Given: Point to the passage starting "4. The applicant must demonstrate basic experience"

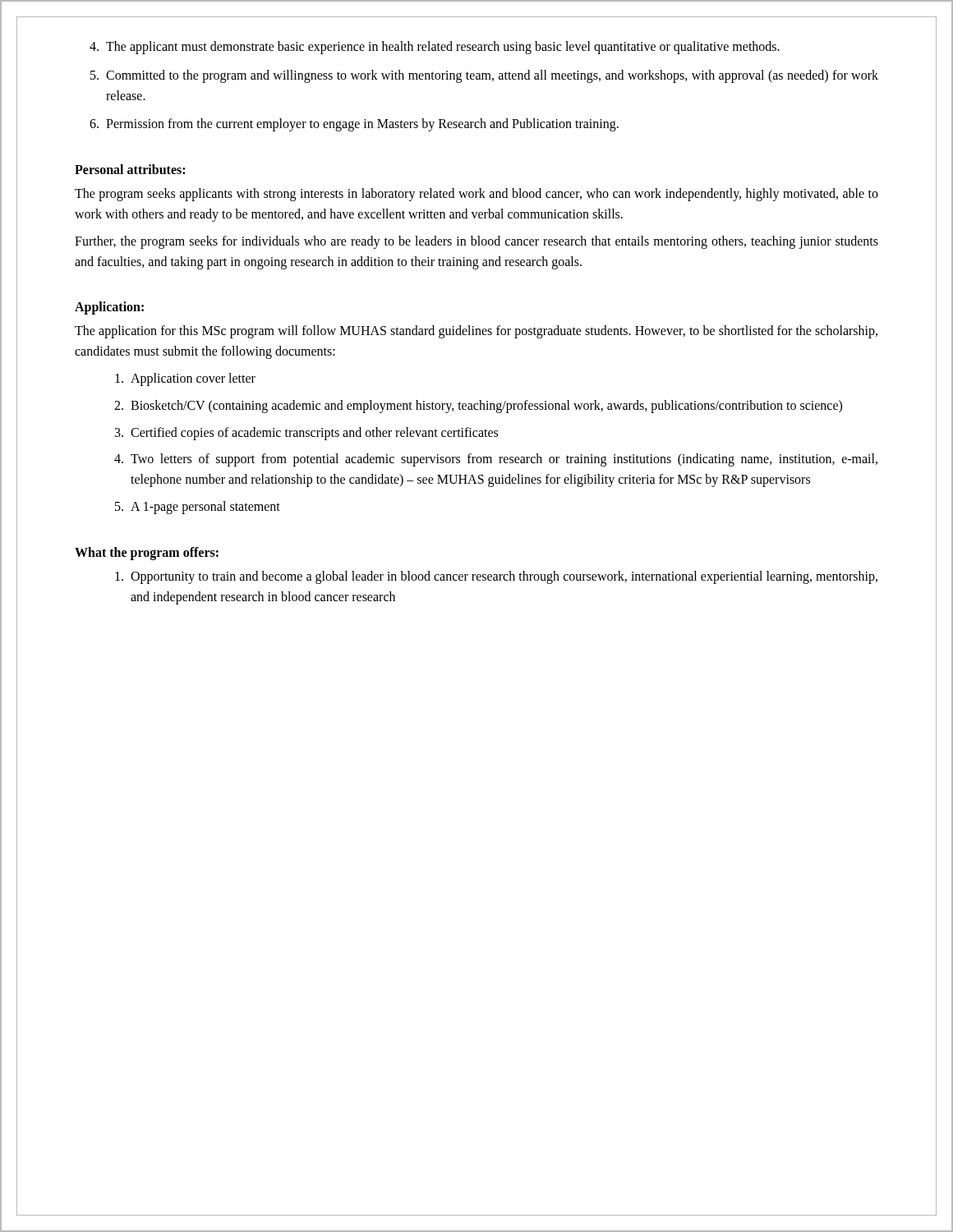Looking at the screenshot, I should point(476,47).
